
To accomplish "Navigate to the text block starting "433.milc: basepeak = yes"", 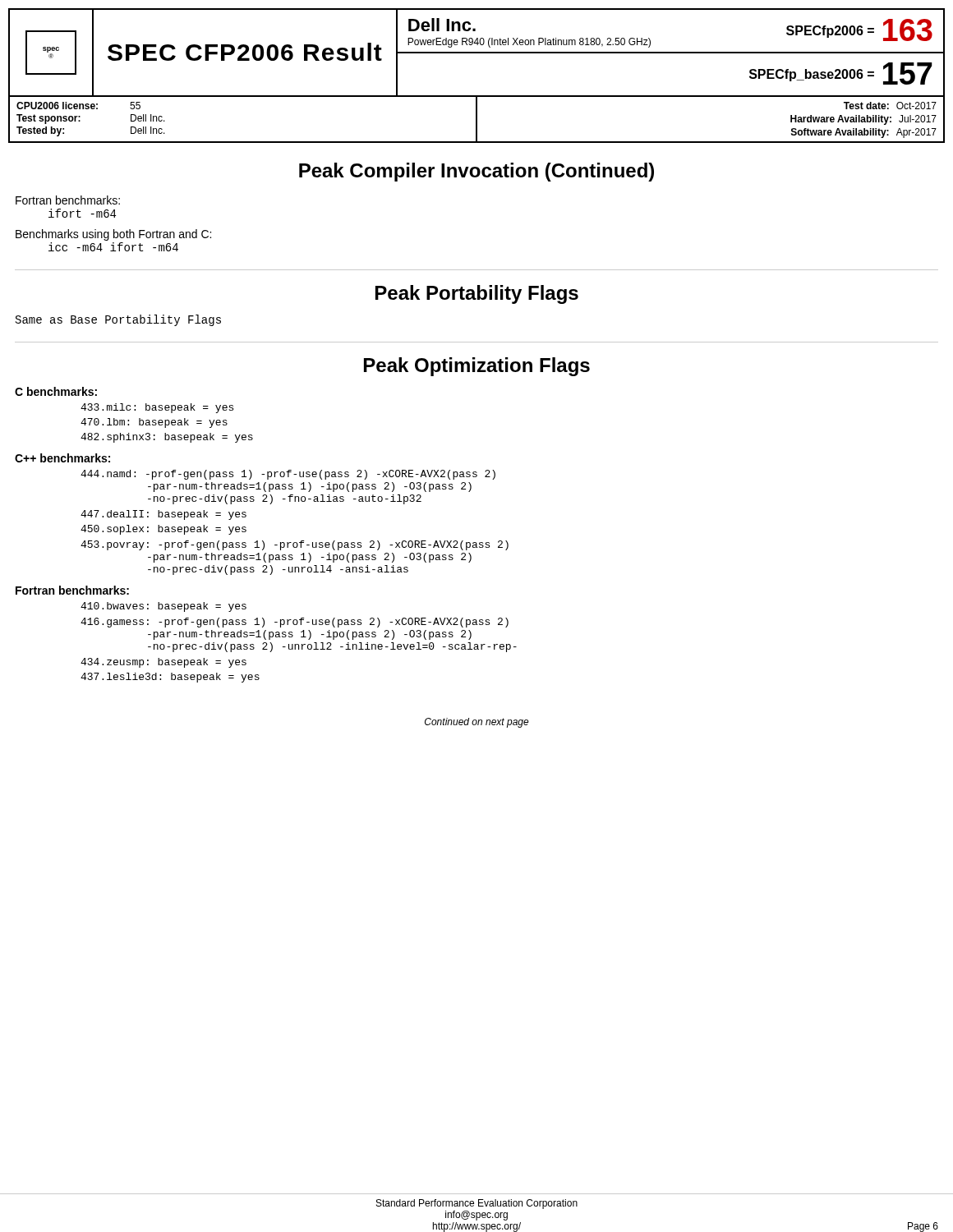I will click(x=157, y=408).
